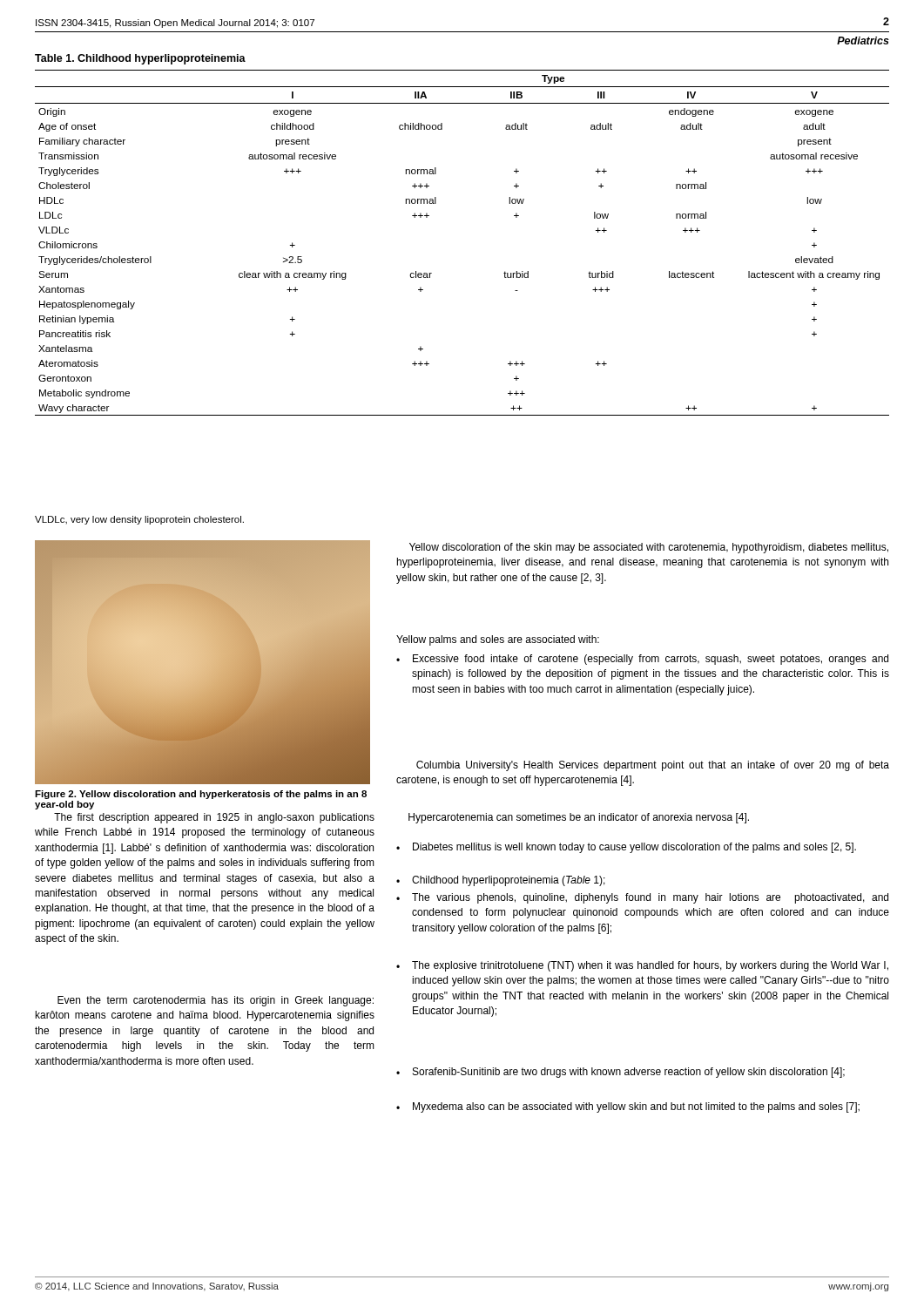Screen dimensions: 1307x924
Task: Navigate to the passage starting "Table 1. Childhood hyperlipoproteinemia"
Action: tap(140, 58)
